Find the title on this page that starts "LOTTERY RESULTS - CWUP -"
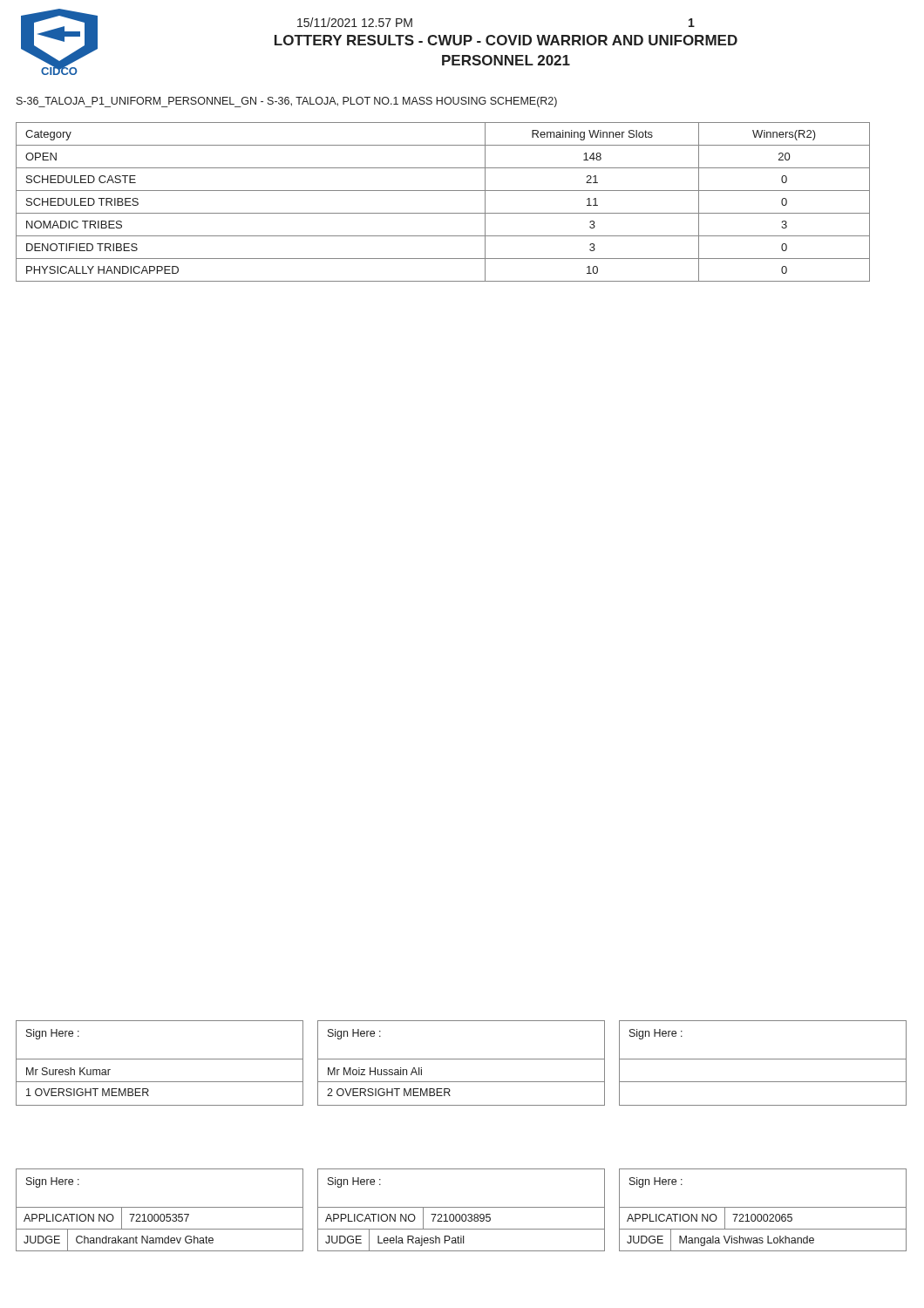This screenshot has height=1308, width=924. [506, 51]
